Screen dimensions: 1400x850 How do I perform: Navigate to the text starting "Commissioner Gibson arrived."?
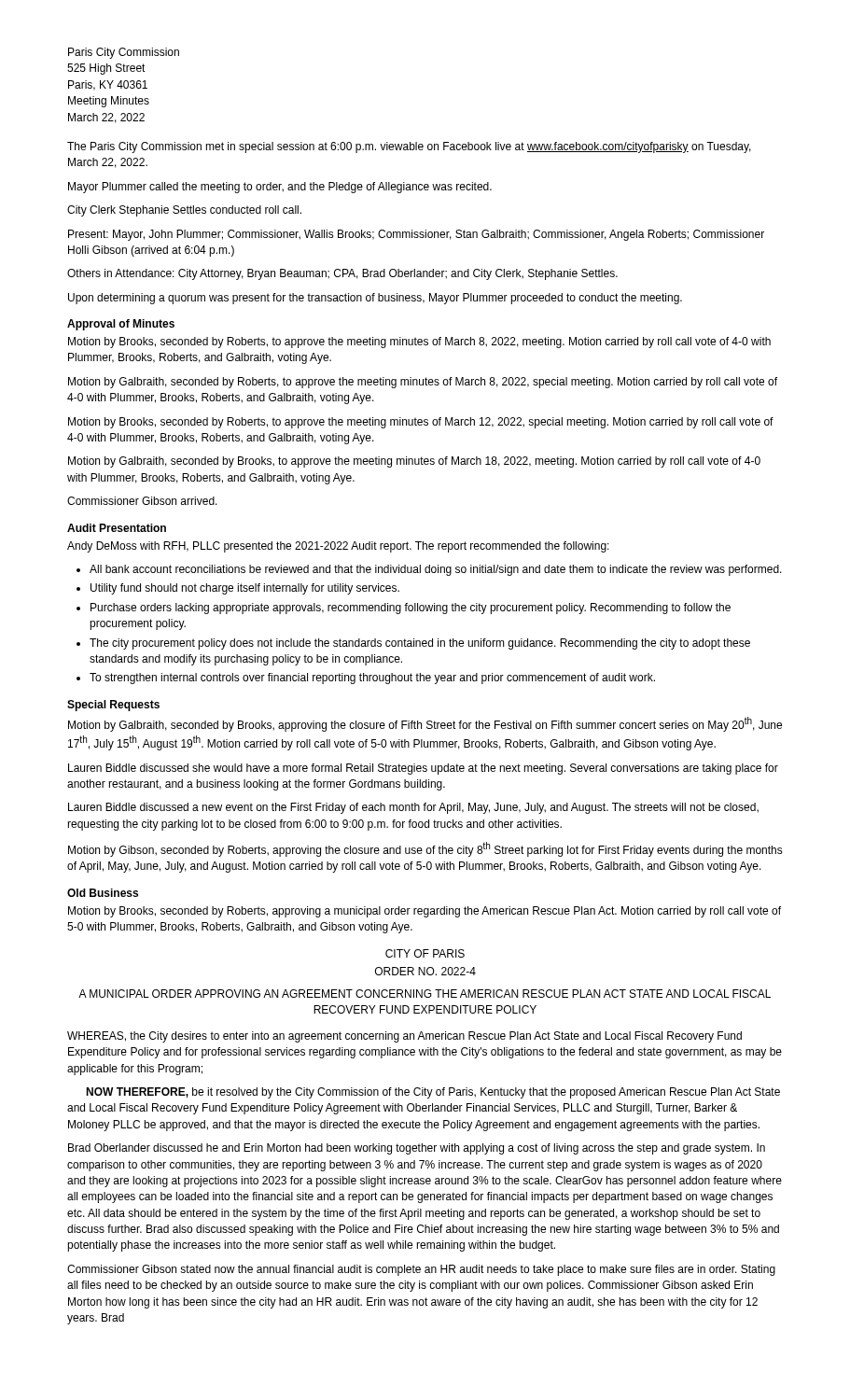142,501
